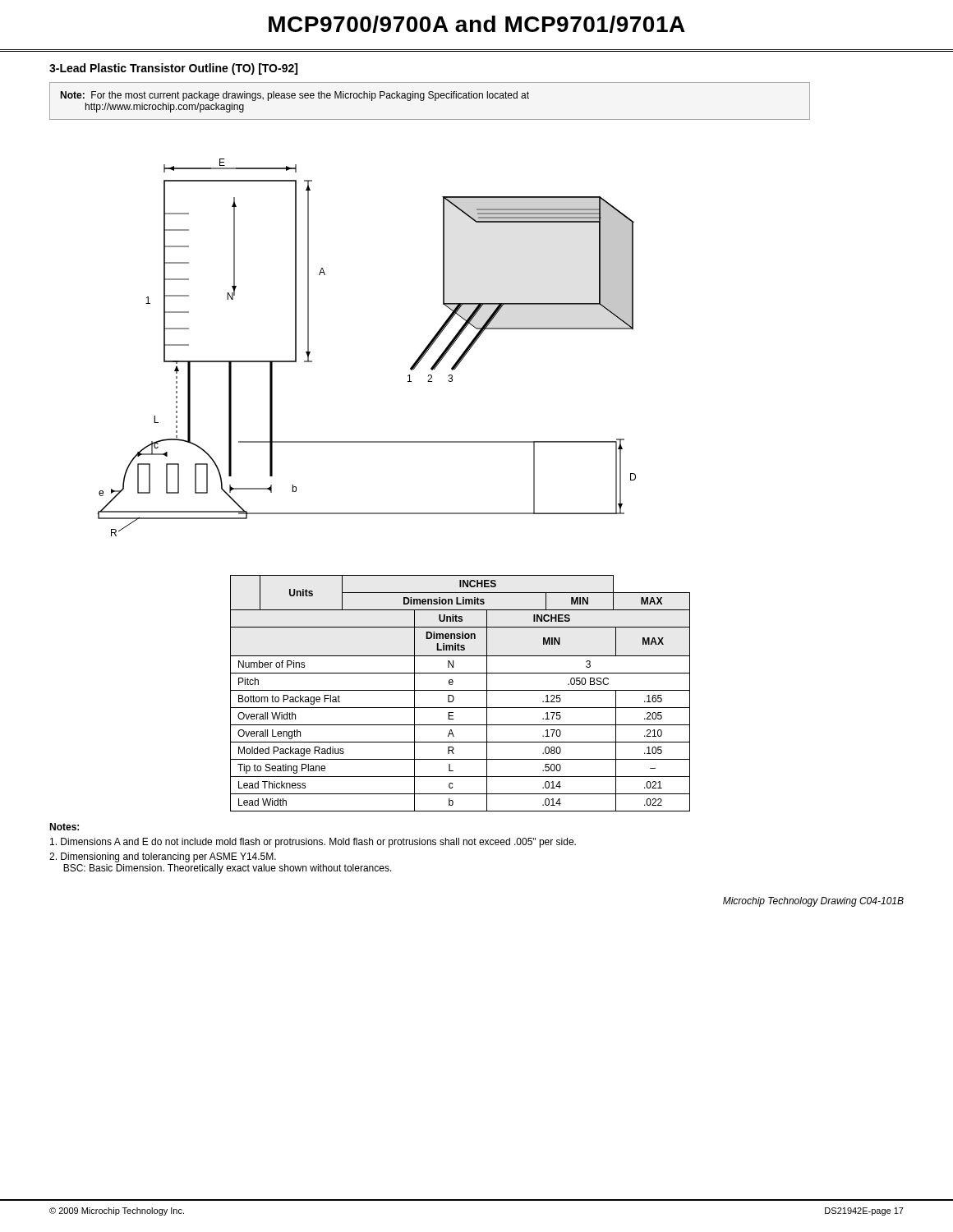Click a section header
The width and height of the screenshot is (953, 1232).
coord(174,68)
